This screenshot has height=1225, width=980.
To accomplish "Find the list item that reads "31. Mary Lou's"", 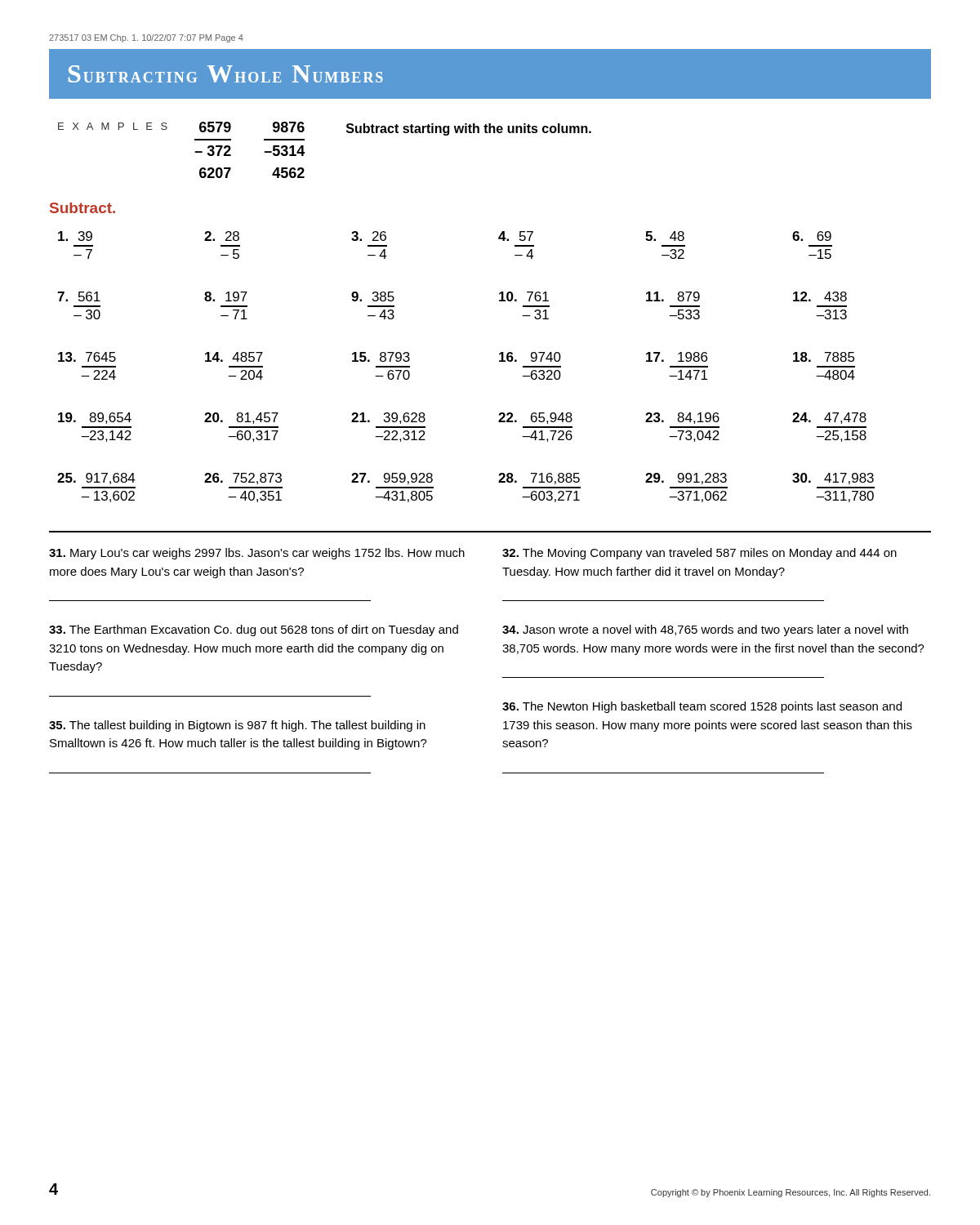I will point(257,573).
